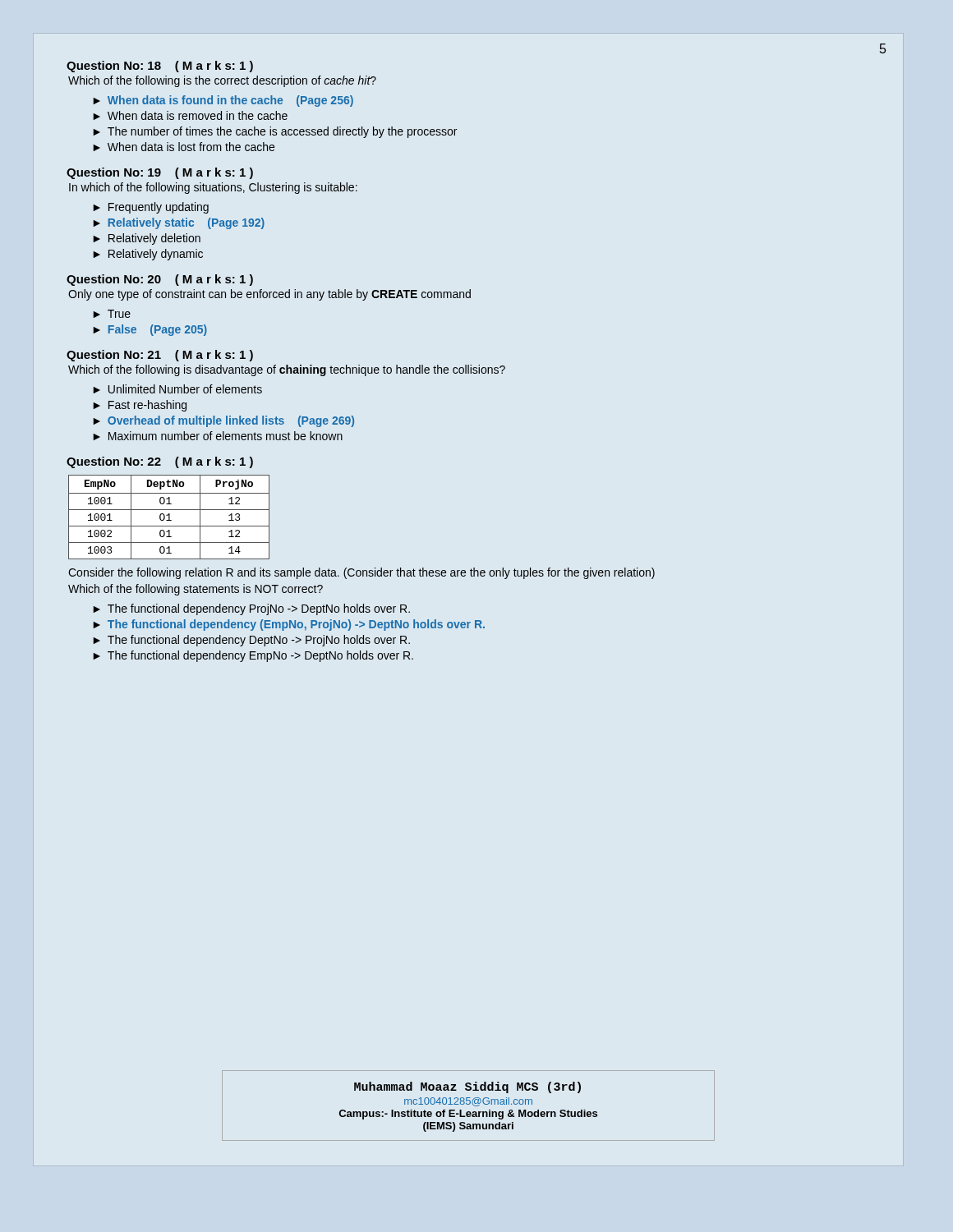
Task: Find the section header on this page that starts "Question No: 19 ( M a r k"
Action: point(160,172)
